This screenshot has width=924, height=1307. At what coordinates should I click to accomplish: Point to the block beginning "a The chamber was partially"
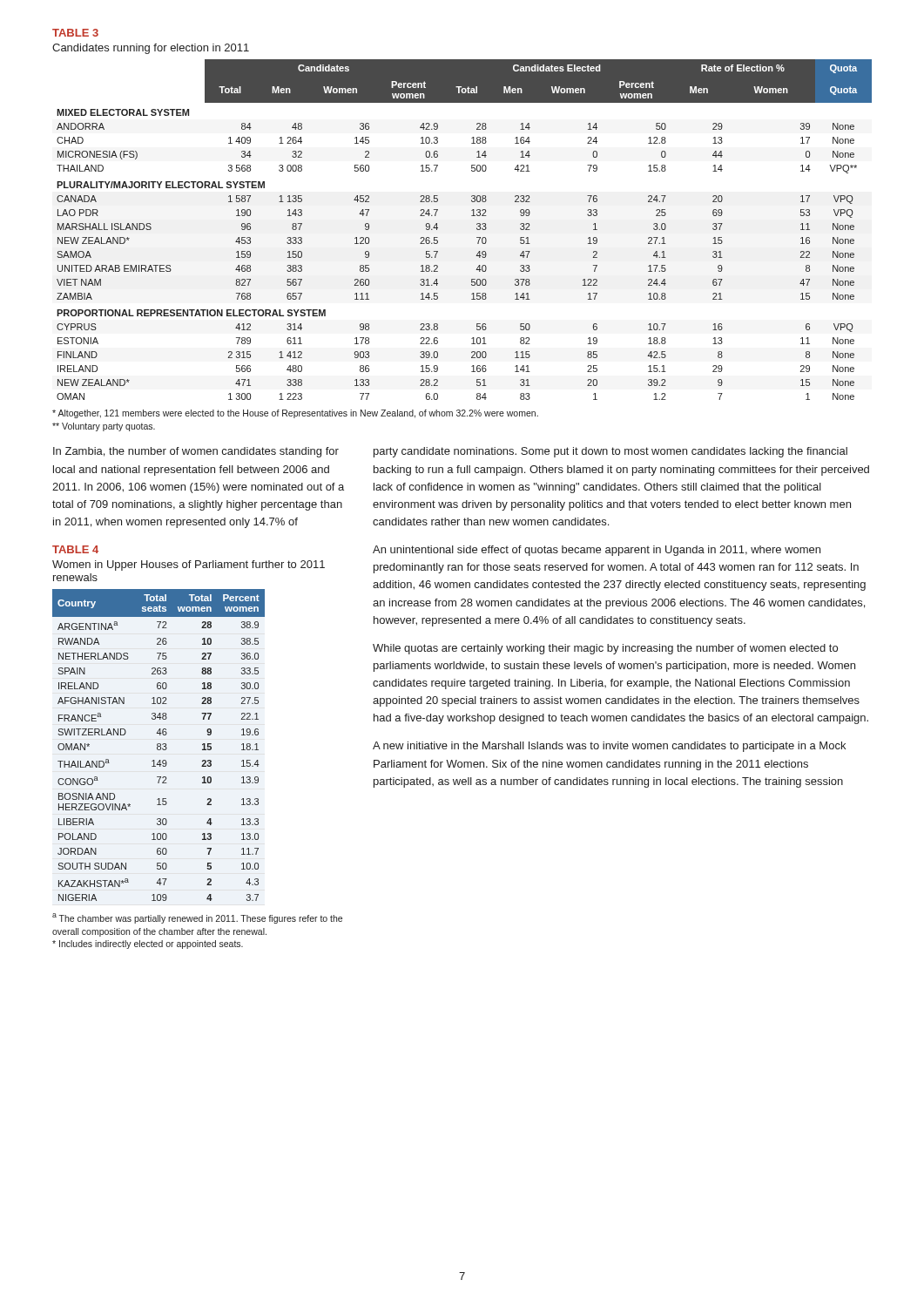[x=198, y=930]
